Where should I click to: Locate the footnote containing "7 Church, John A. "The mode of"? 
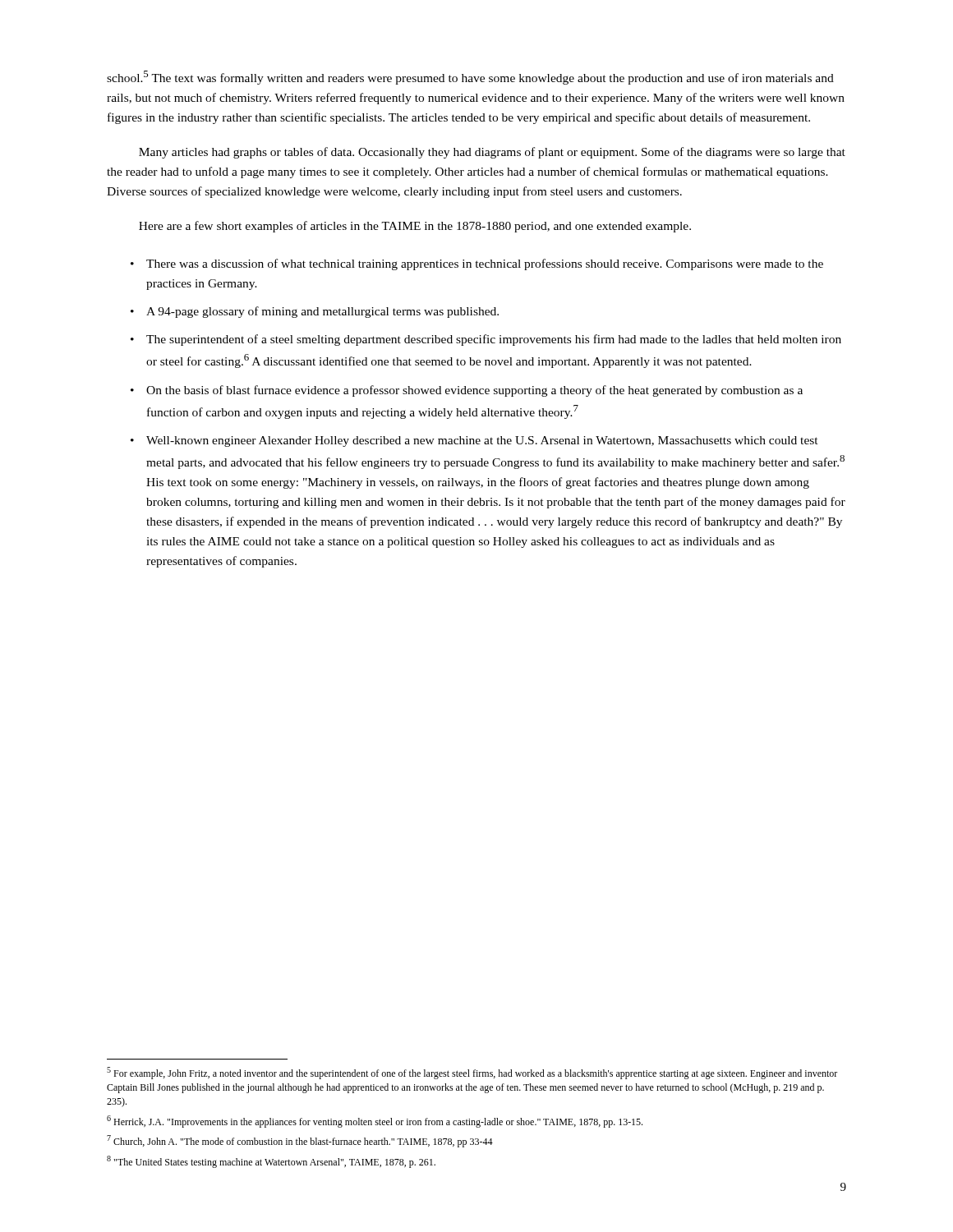point(300,1141)
